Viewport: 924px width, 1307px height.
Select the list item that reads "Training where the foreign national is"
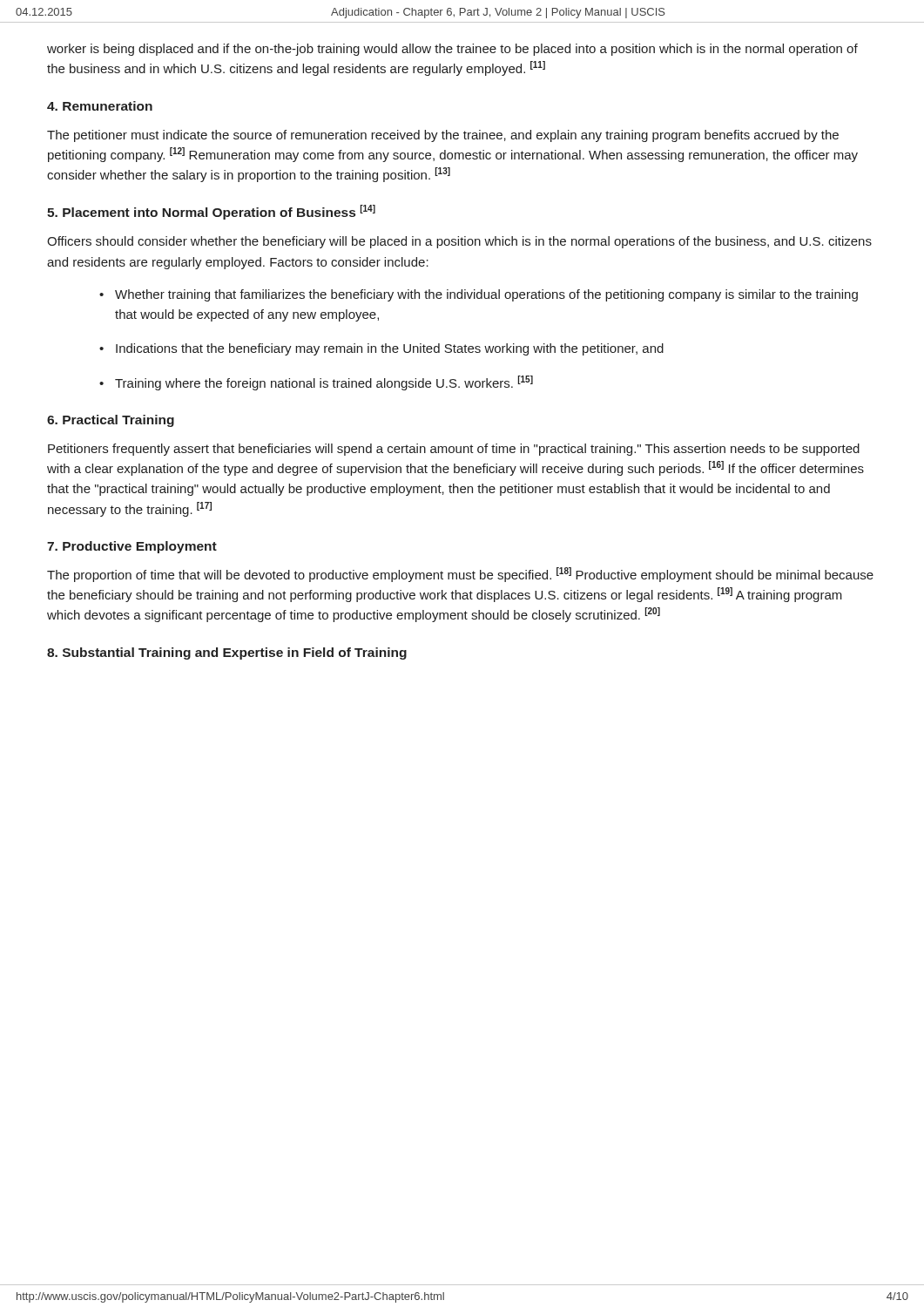(x=324, y=382)
